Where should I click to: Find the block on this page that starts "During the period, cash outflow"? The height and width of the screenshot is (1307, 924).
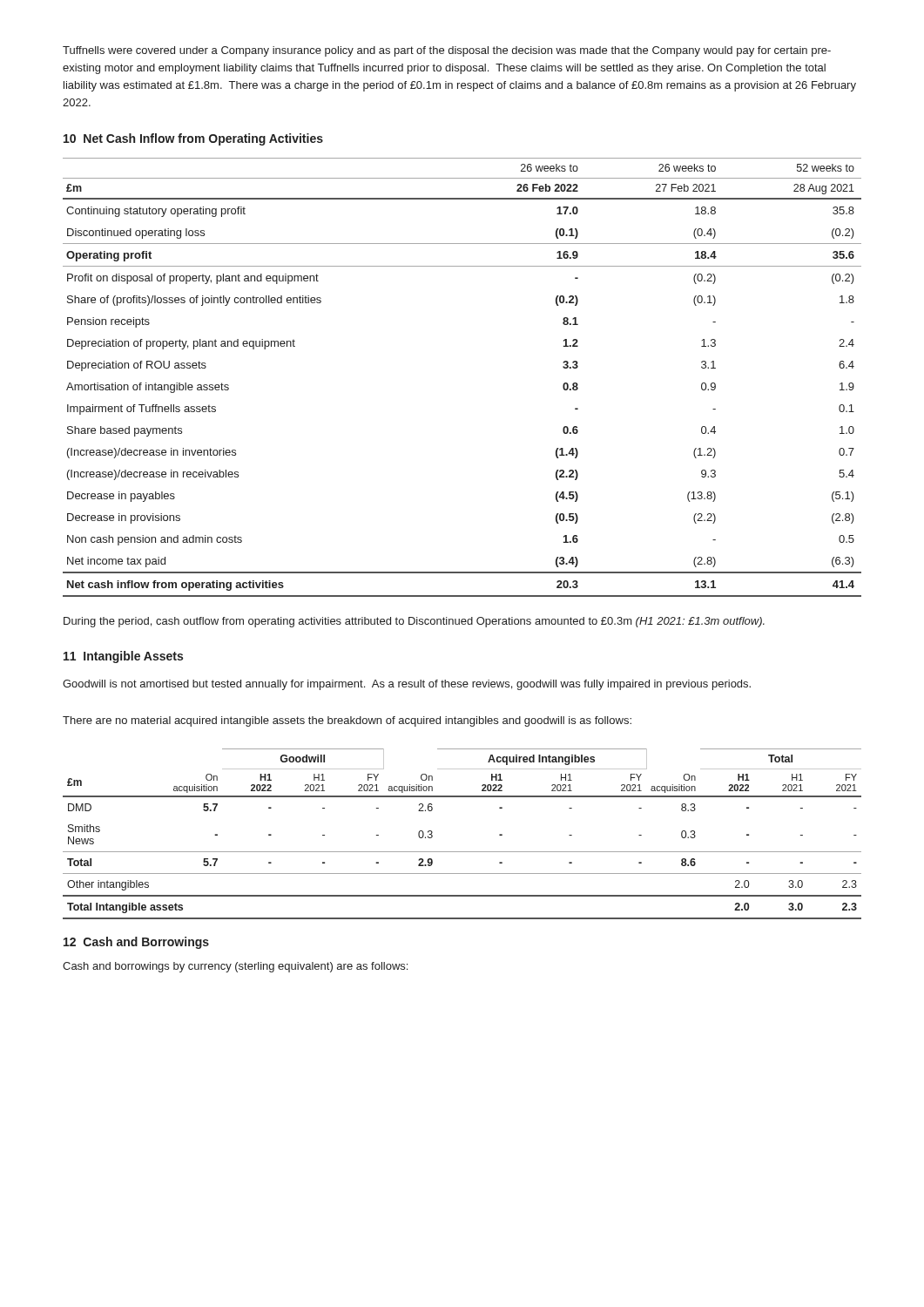pyautogui.click(x=414, y=620)
